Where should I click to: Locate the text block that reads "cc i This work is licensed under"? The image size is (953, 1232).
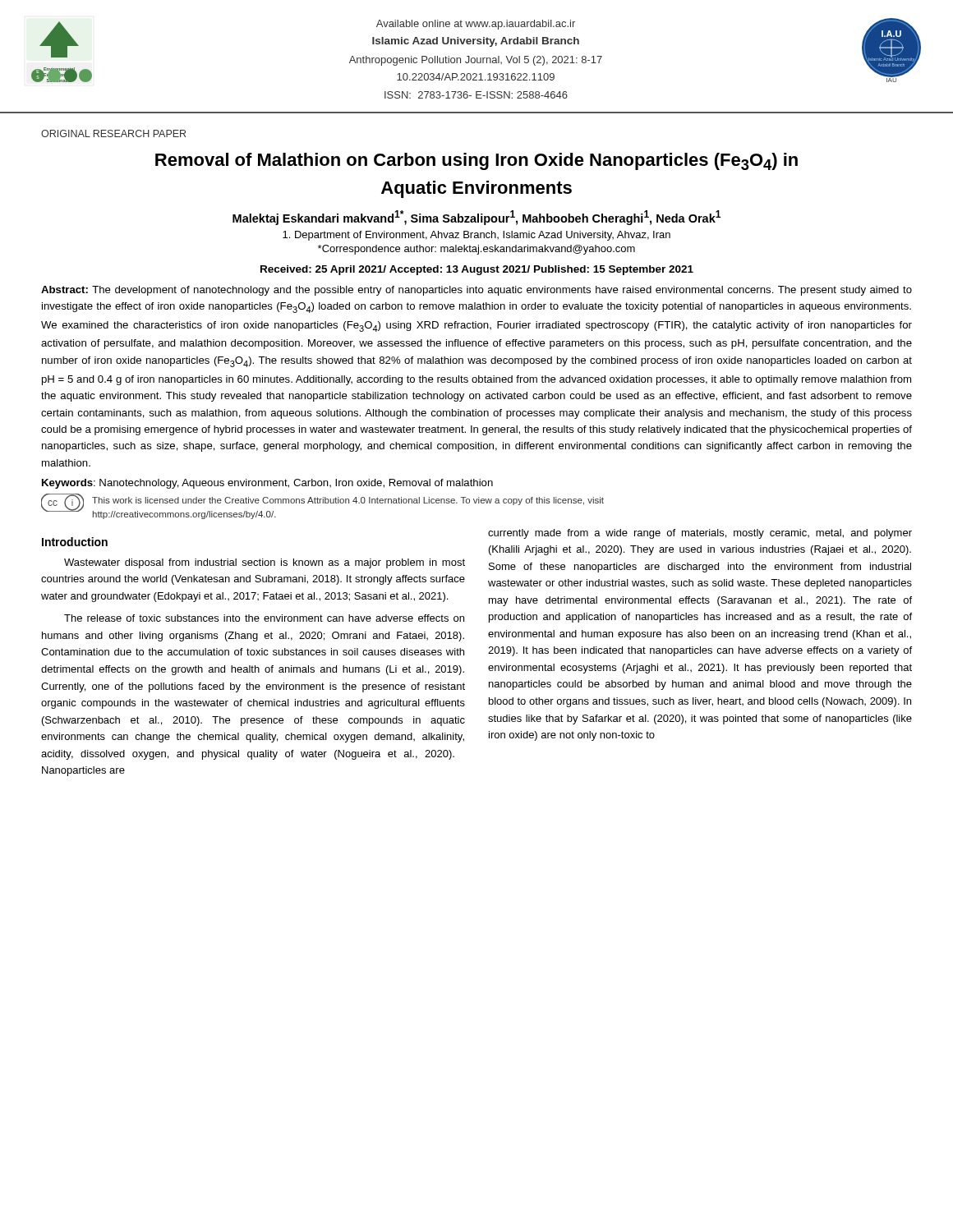tap(322, 508)
